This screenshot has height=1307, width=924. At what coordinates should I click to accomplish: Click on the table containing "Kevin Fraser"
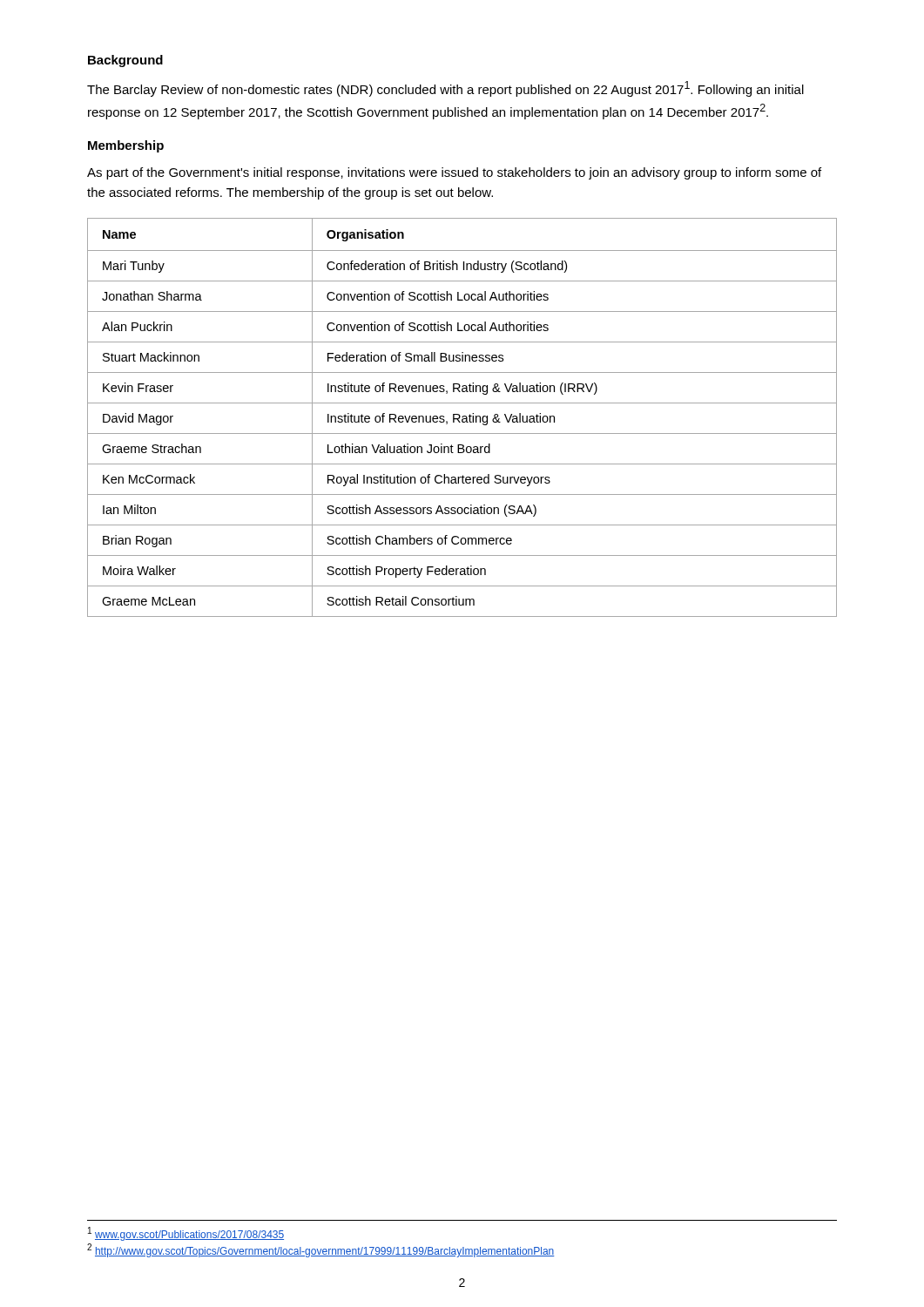click(462, 417)
